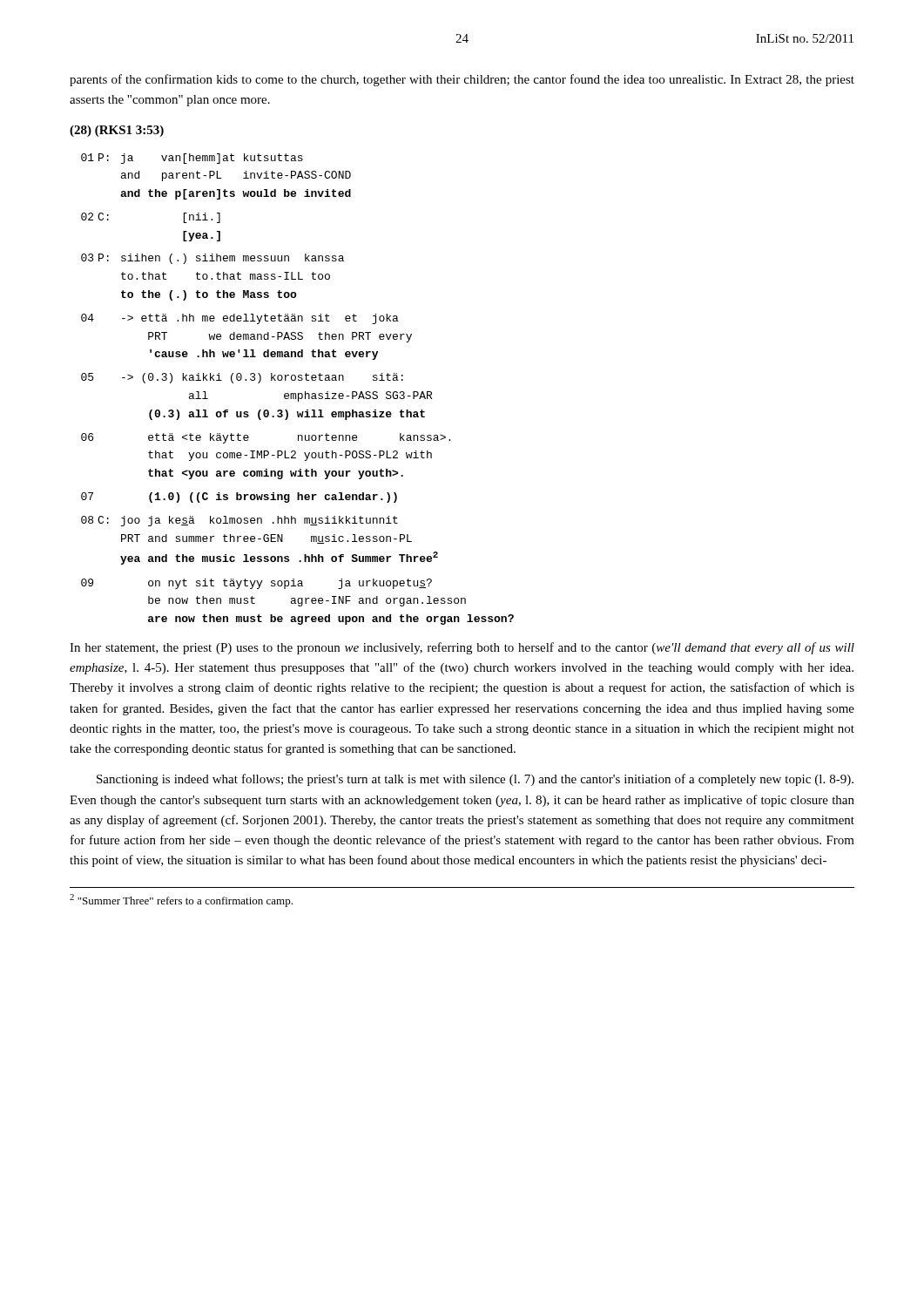Point to the region starting "In her statement, the priest (P) uses to"
Image resolution: width=924 pixels, height=1307 pixels.
point(462,698)
